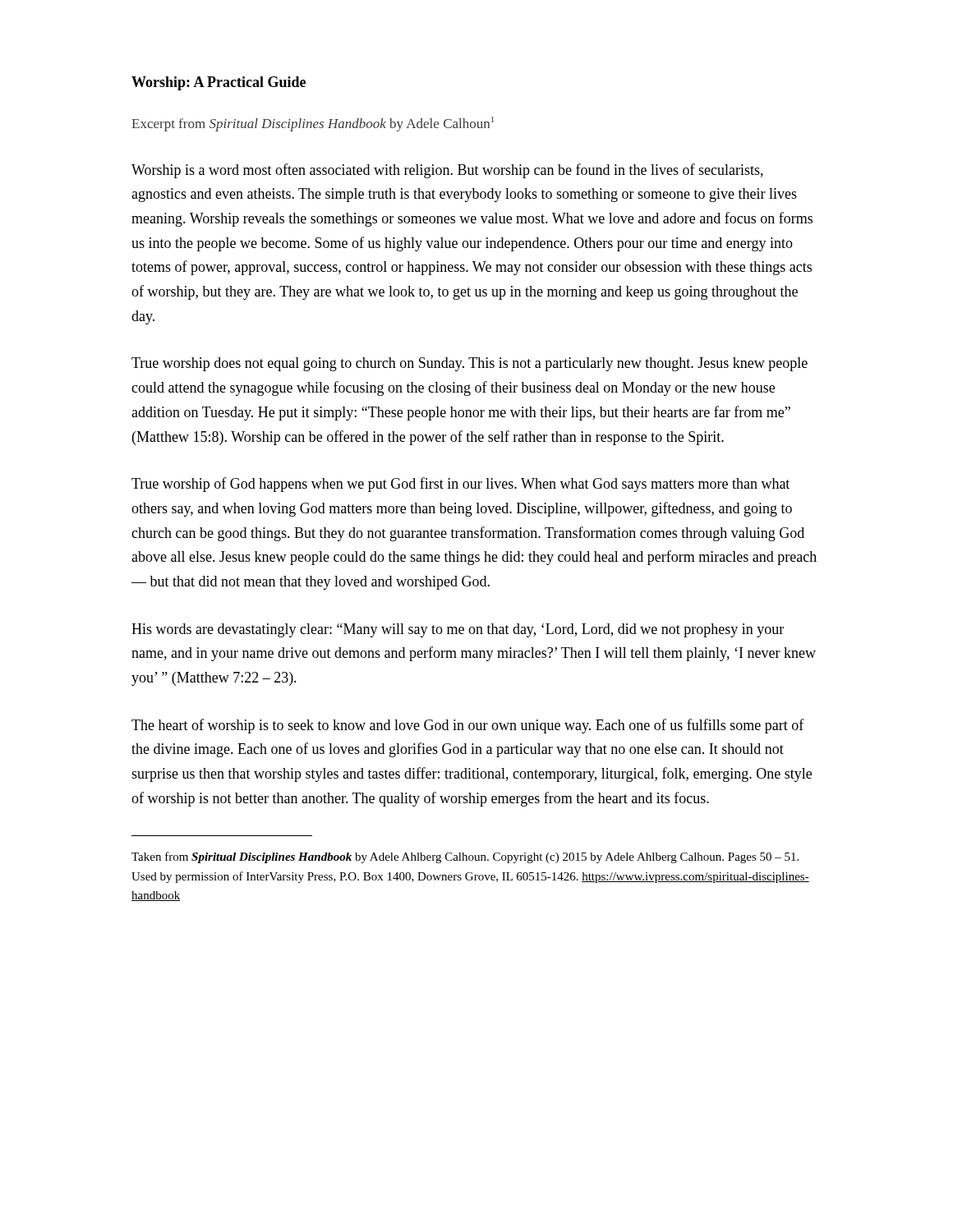This screenshot has height=1232, width=953.
Task: Click on the text block that says "True worship of God happens when we"
Action: pyautogui.click(x=474, y=533)
